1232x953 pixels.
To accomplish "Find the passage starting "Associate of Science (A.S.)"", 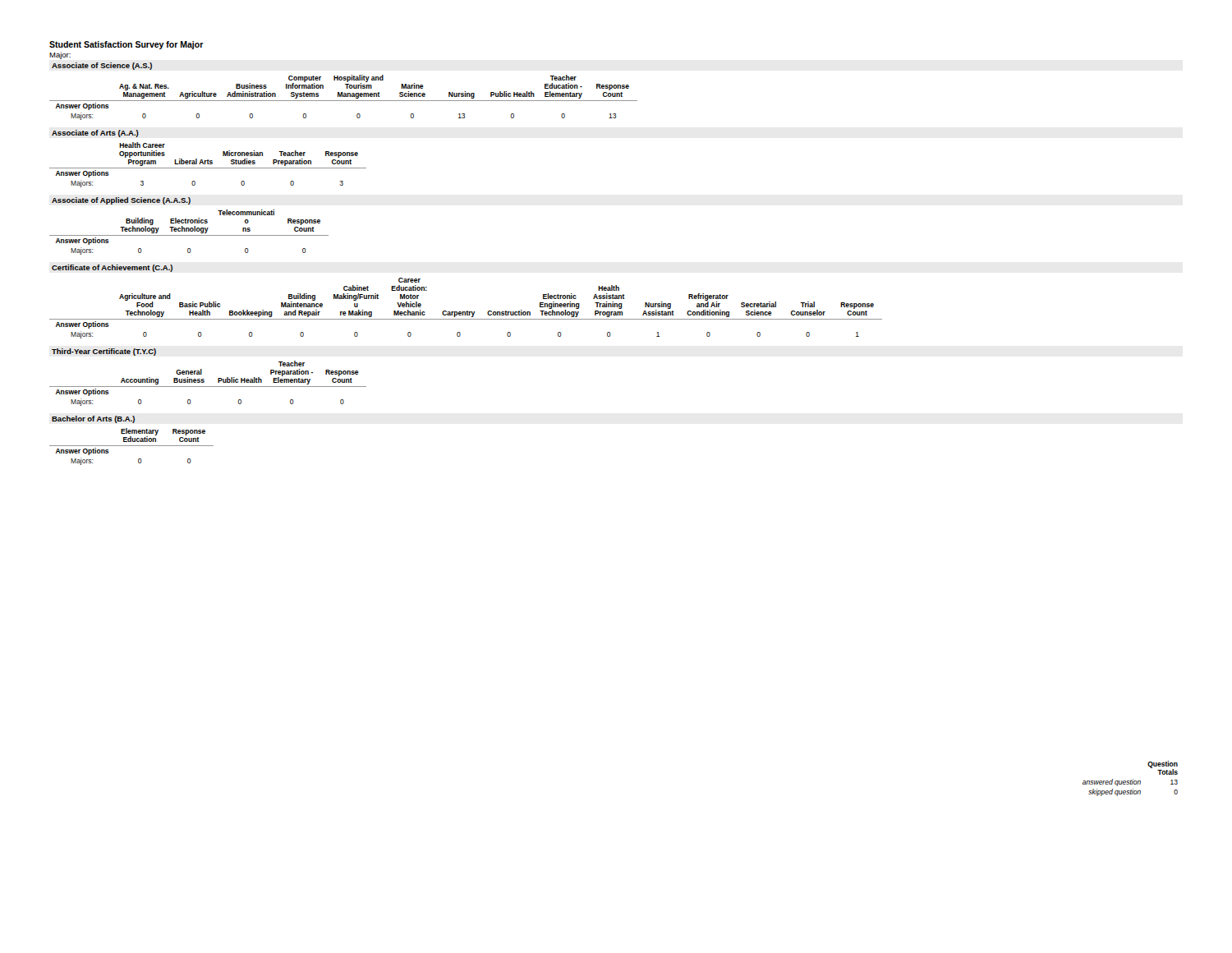I will [102, 65].
